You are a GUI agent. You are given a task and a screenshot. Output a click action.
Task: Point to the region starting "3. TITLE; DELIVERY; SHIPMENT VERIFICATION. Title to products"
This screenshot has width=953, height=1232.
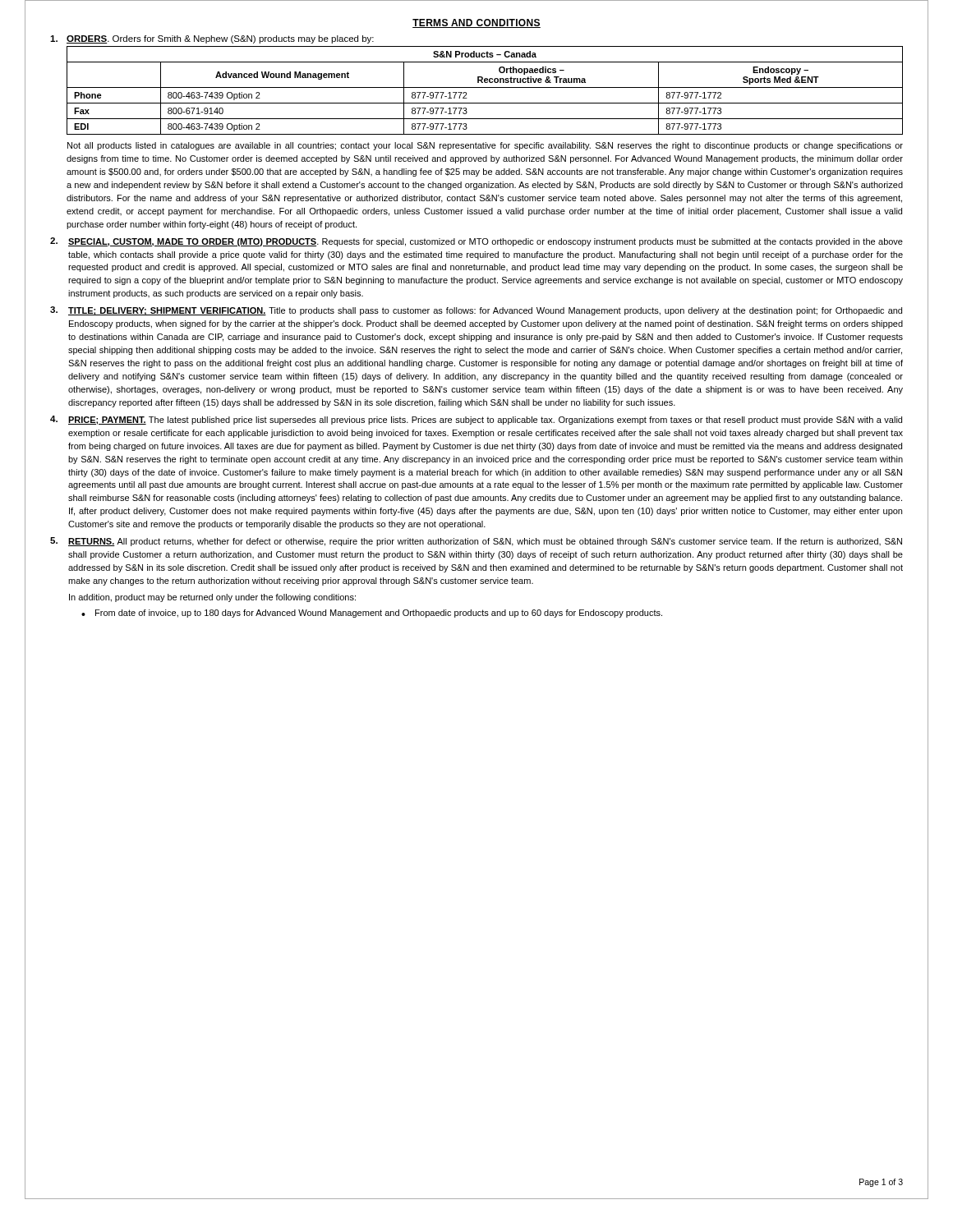click(476, 357)
